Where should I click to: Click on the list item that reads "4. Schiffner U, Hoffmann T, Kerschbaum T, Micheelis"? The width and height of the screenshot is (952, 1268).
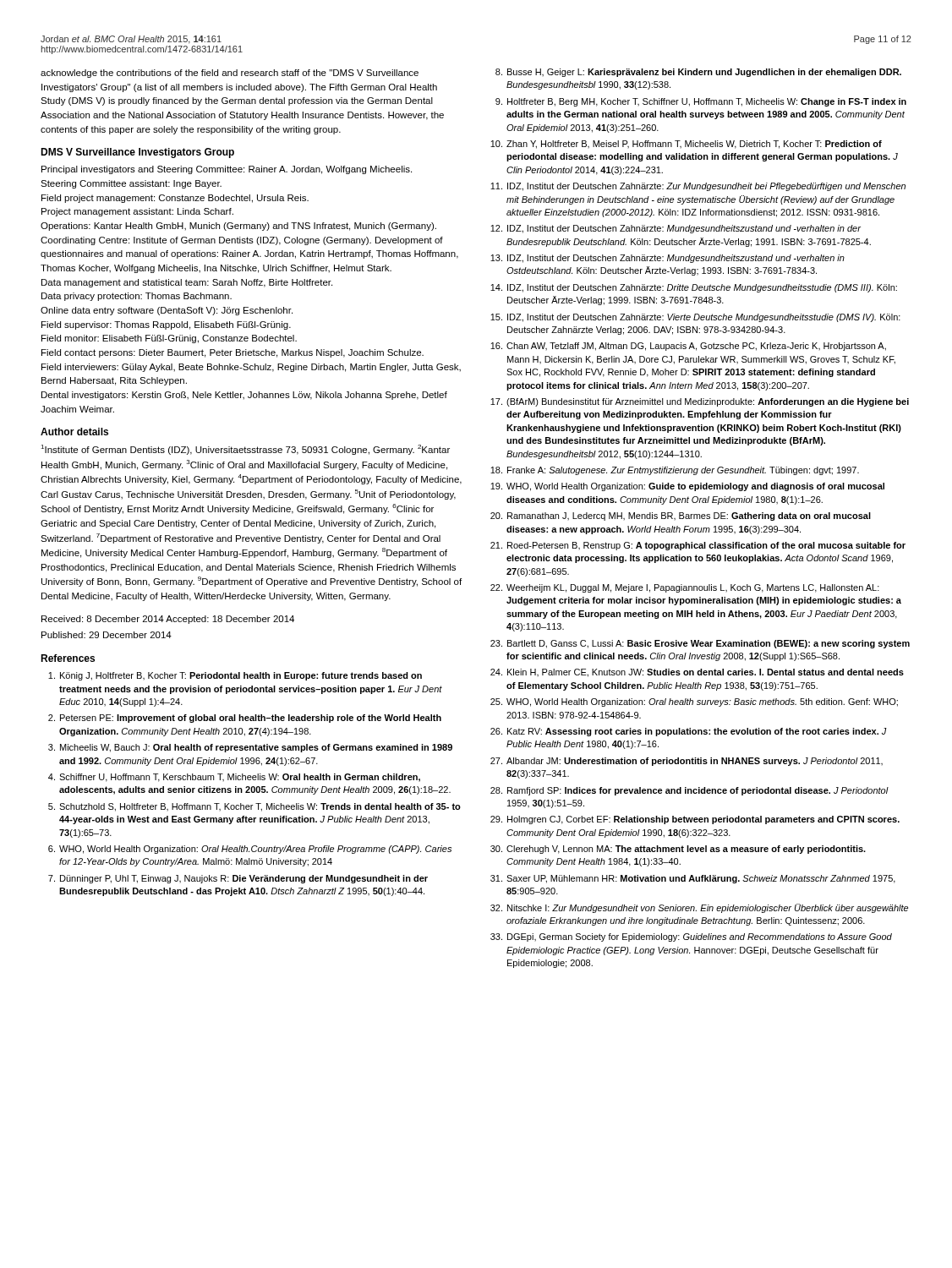point(252,784)
